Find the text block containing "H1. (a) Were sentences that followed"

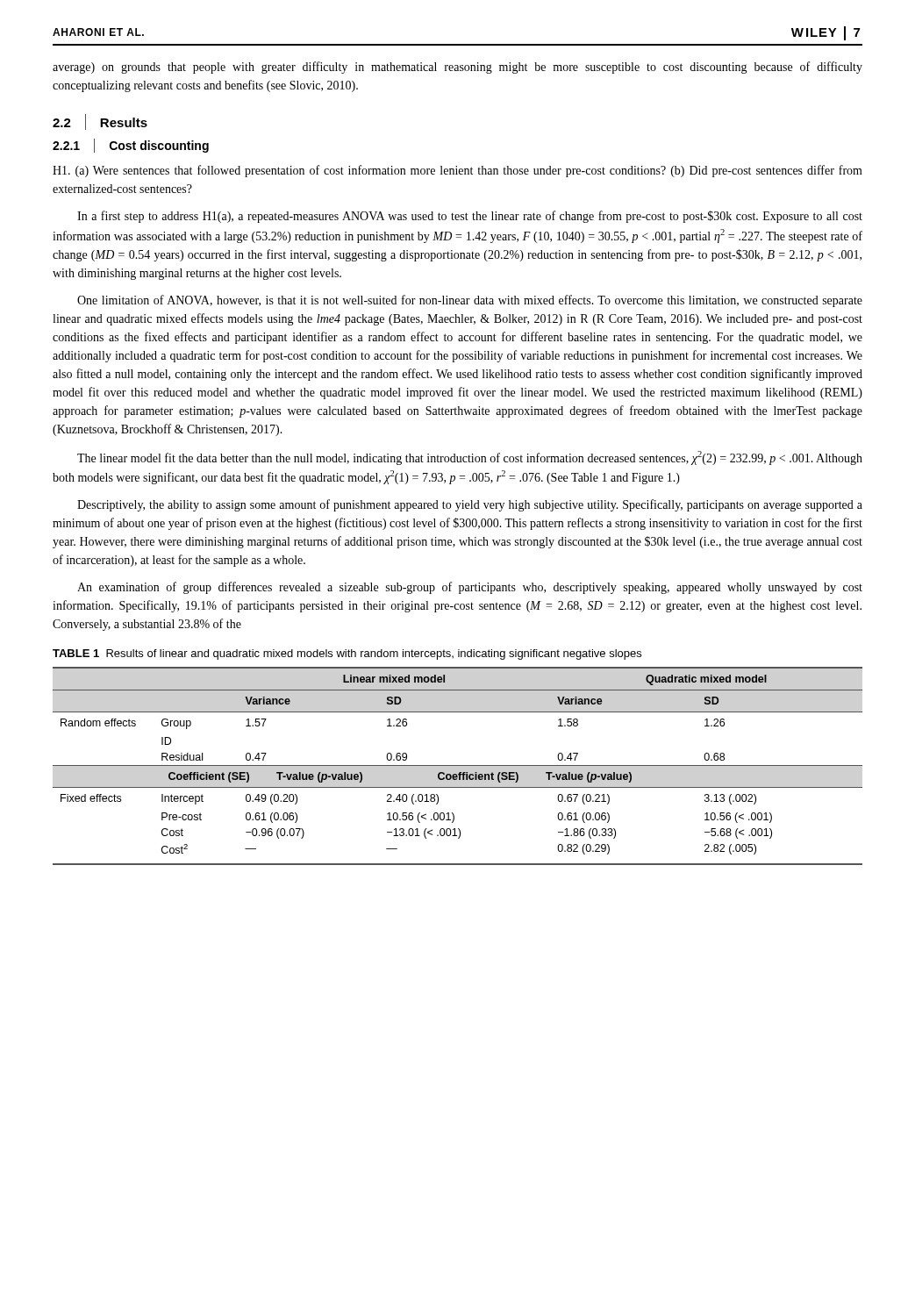pos(458,180)
